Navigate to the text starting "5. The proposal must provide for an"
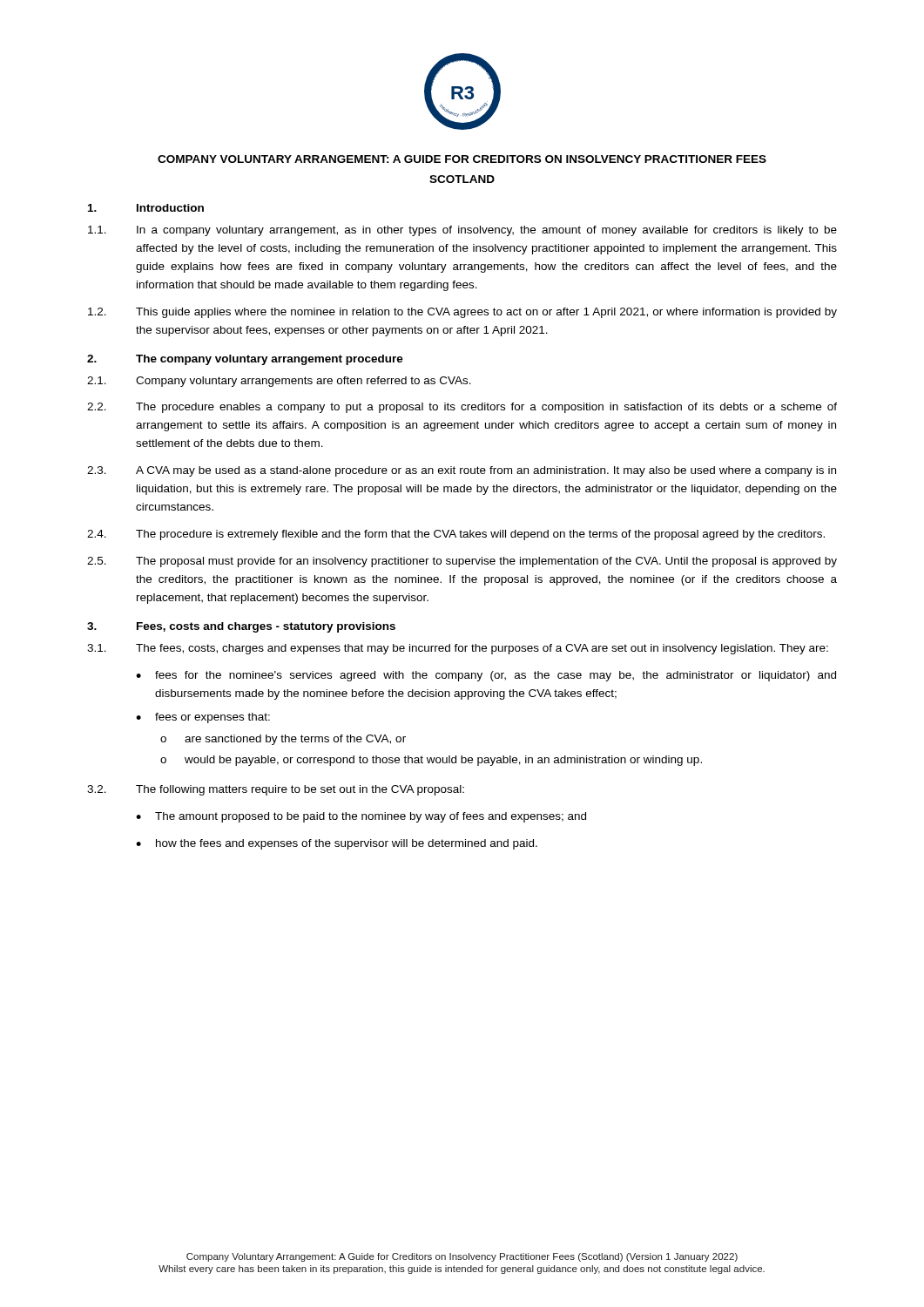 coord(462,580)
